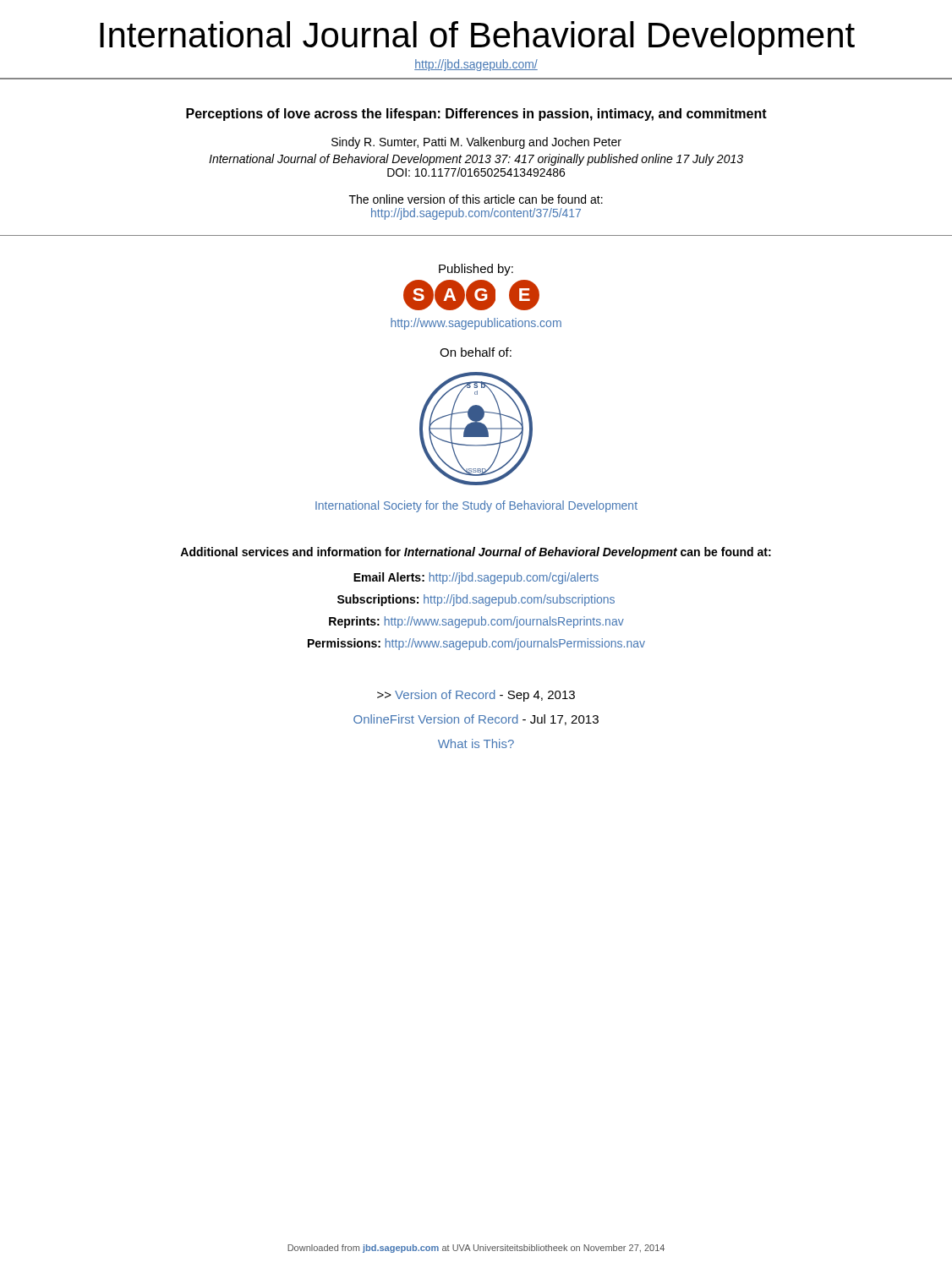Locate the element starting "Subscriptions: http://jbd.sagepub.com/subscriptions"

476,599
